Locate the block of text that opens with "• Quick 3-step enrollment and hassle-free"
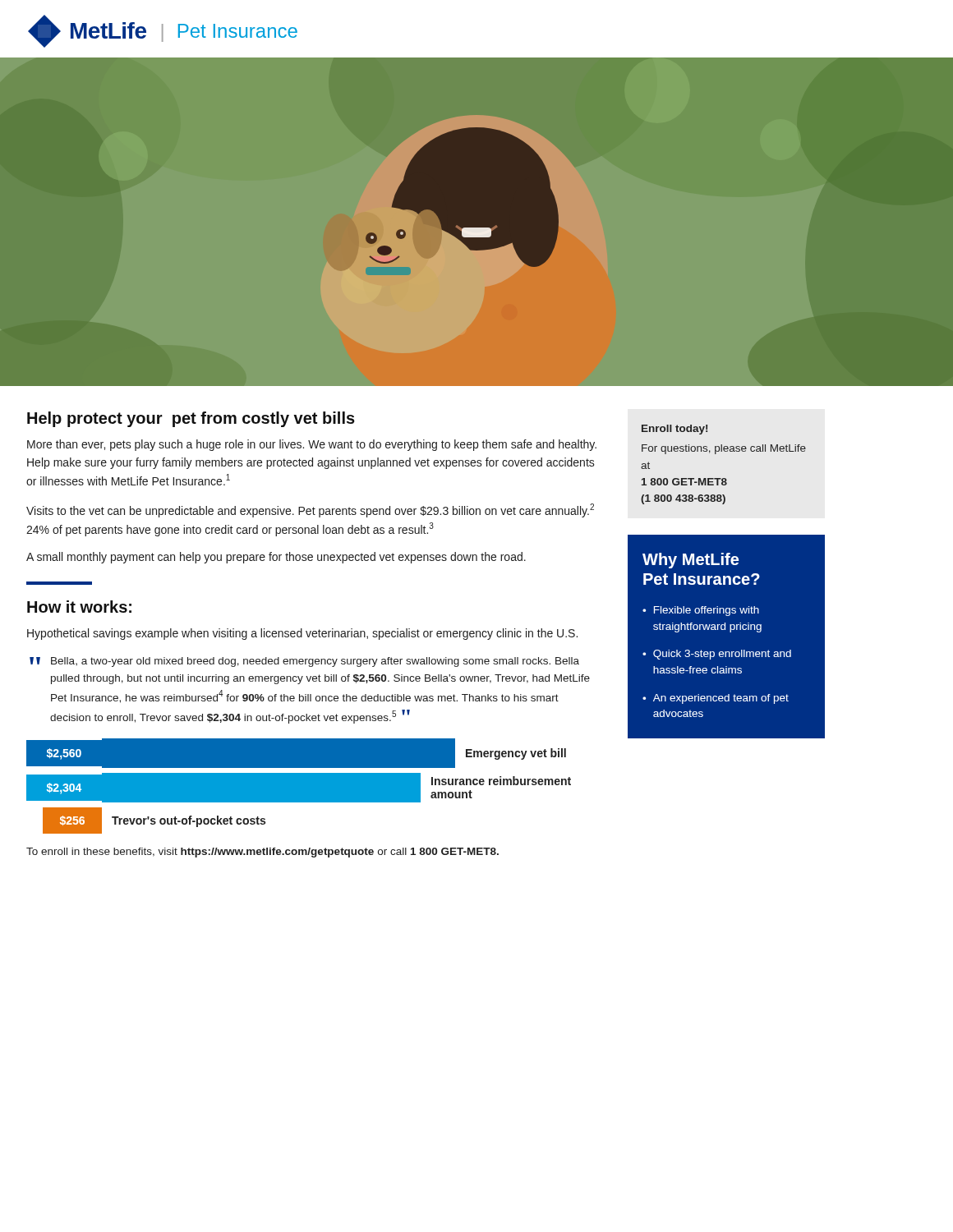 pos(726,662)
